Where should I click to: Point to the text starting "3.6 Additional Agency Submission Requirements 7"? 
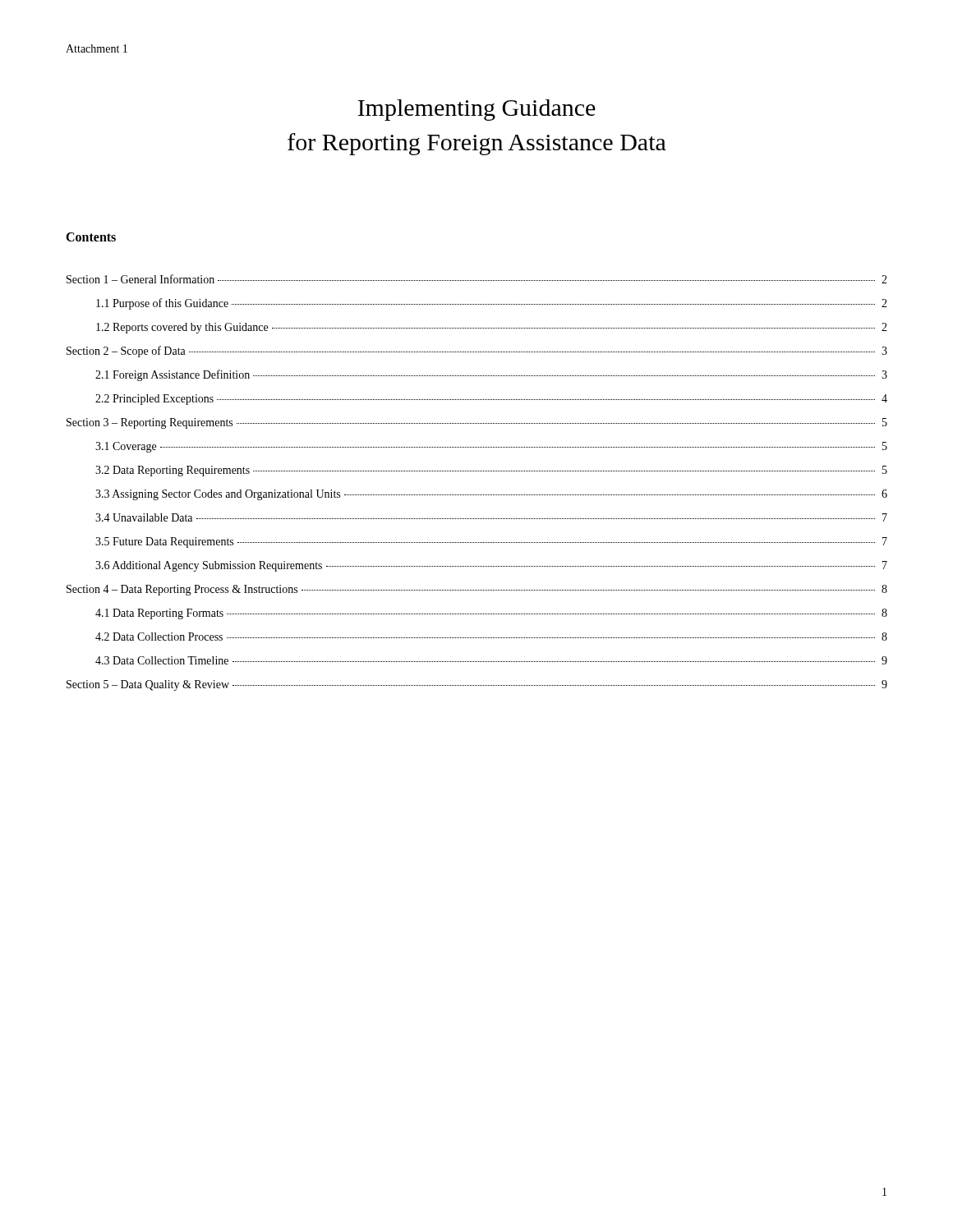coord(476,565)
